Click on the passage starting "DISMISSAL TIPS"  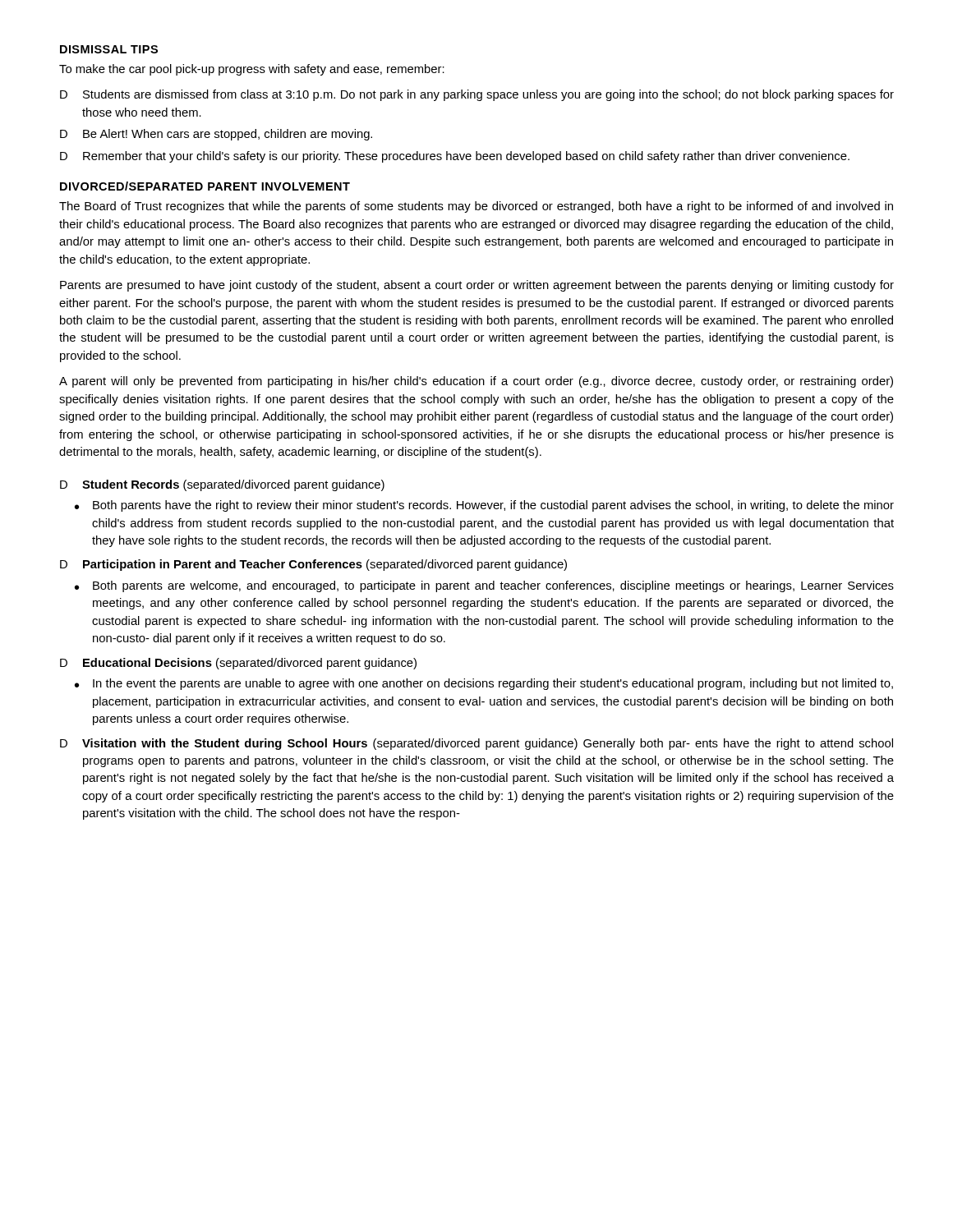tap(109, 49)
